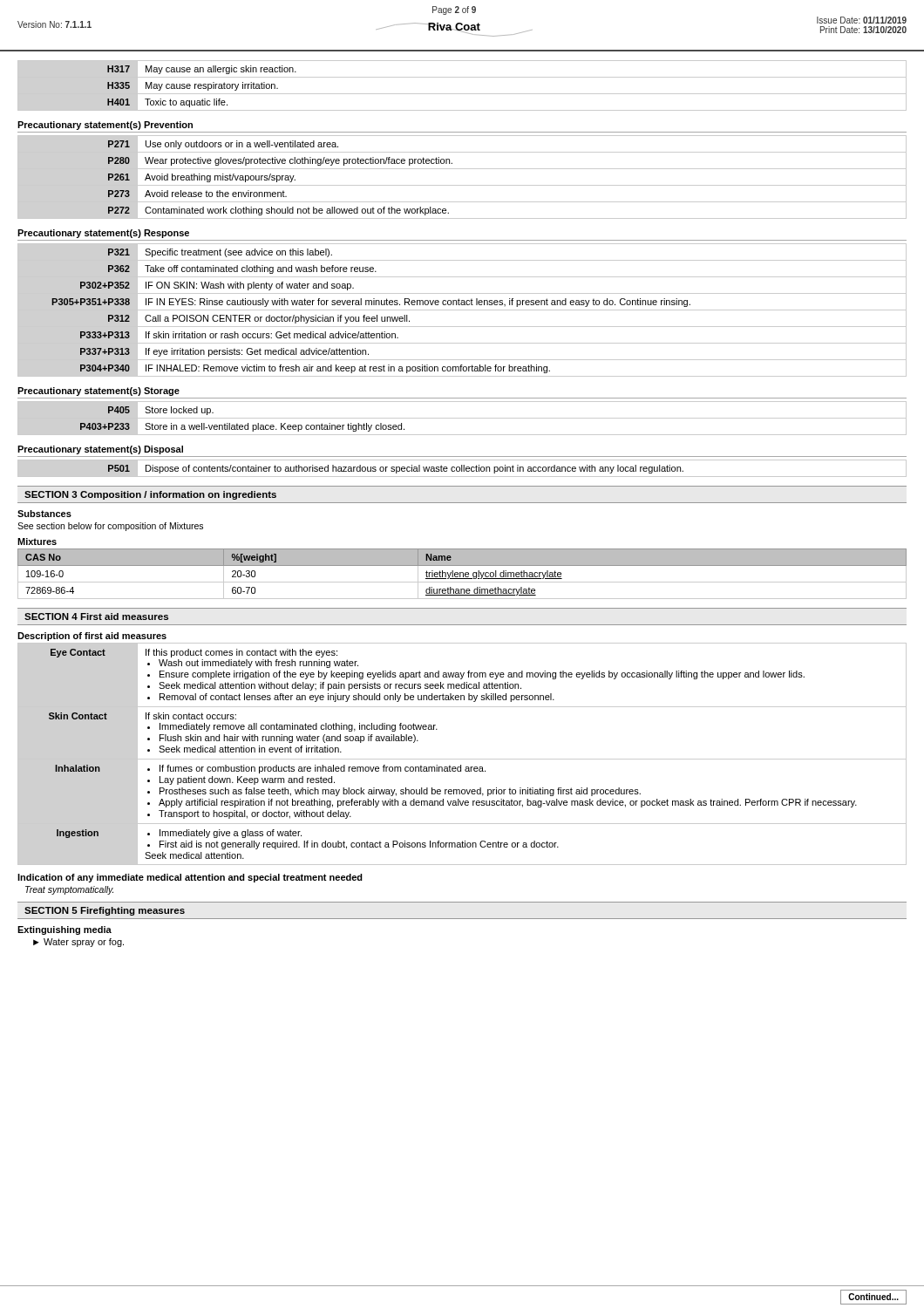Find the table that mentions "Avoid release to the"
The image size is (924, 1308).
(x=462, y=177)
